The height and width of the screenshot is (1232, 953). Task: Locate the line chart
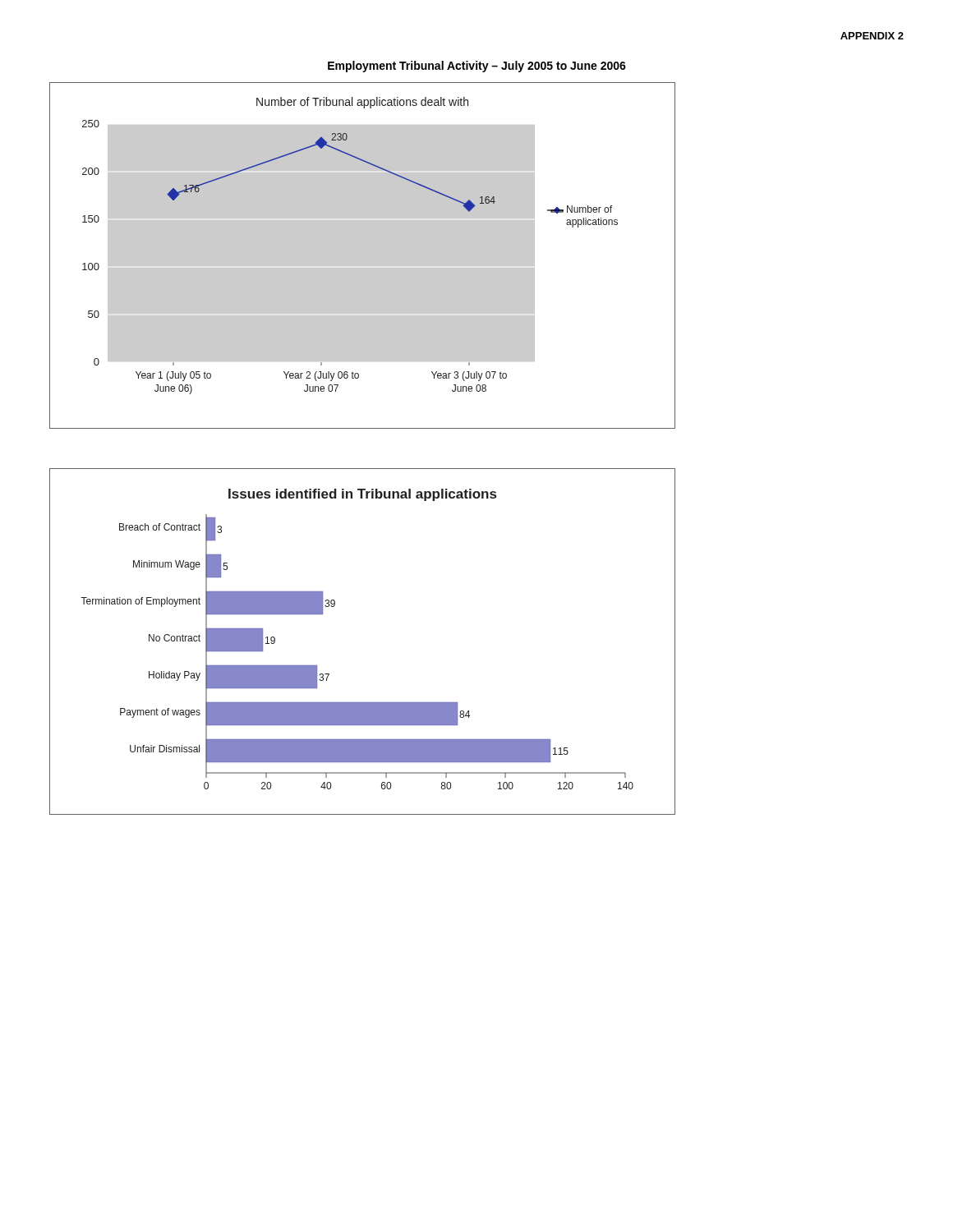[x=362, y=255]
